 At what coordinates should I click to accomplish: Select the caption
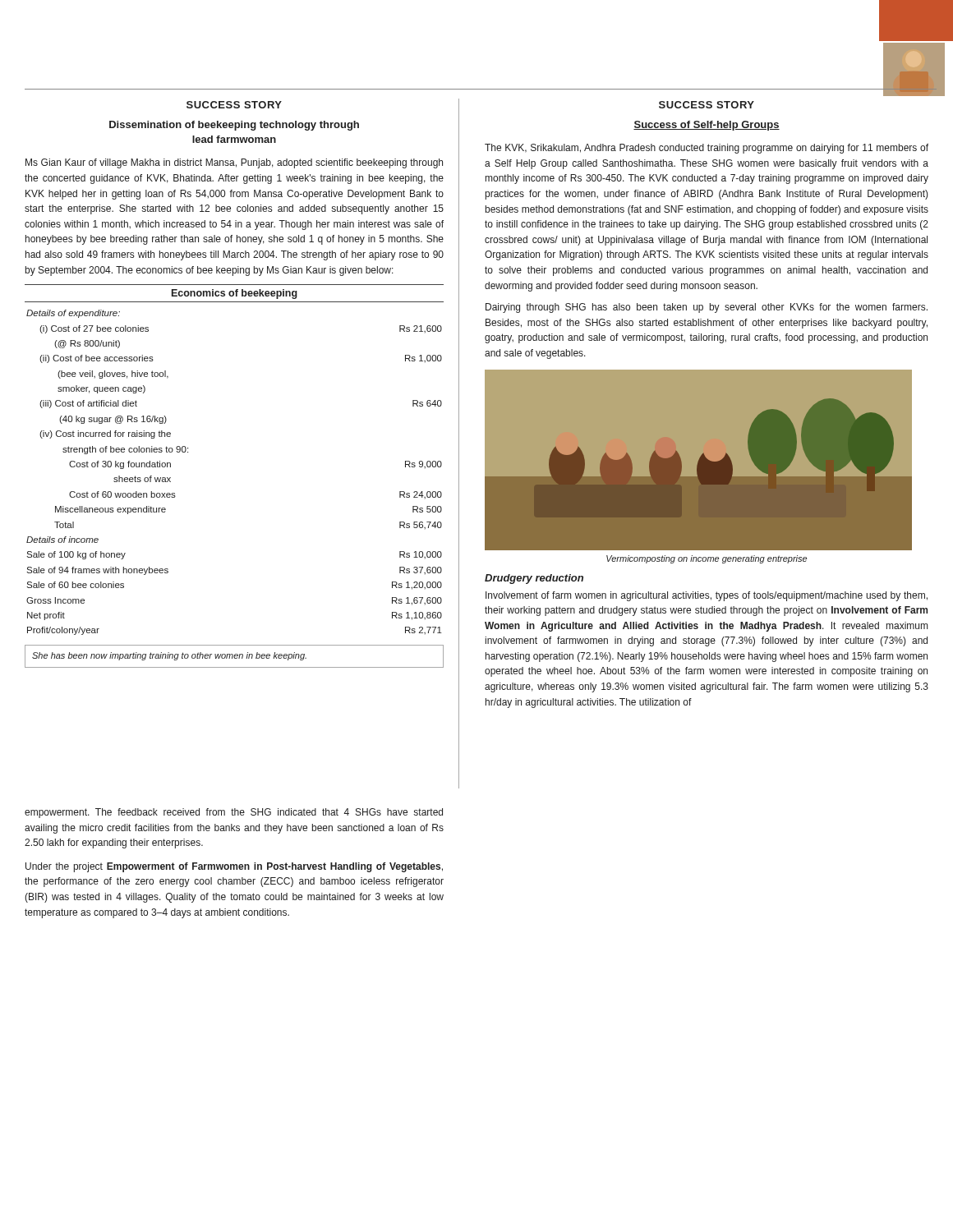[x=707, y=558]
